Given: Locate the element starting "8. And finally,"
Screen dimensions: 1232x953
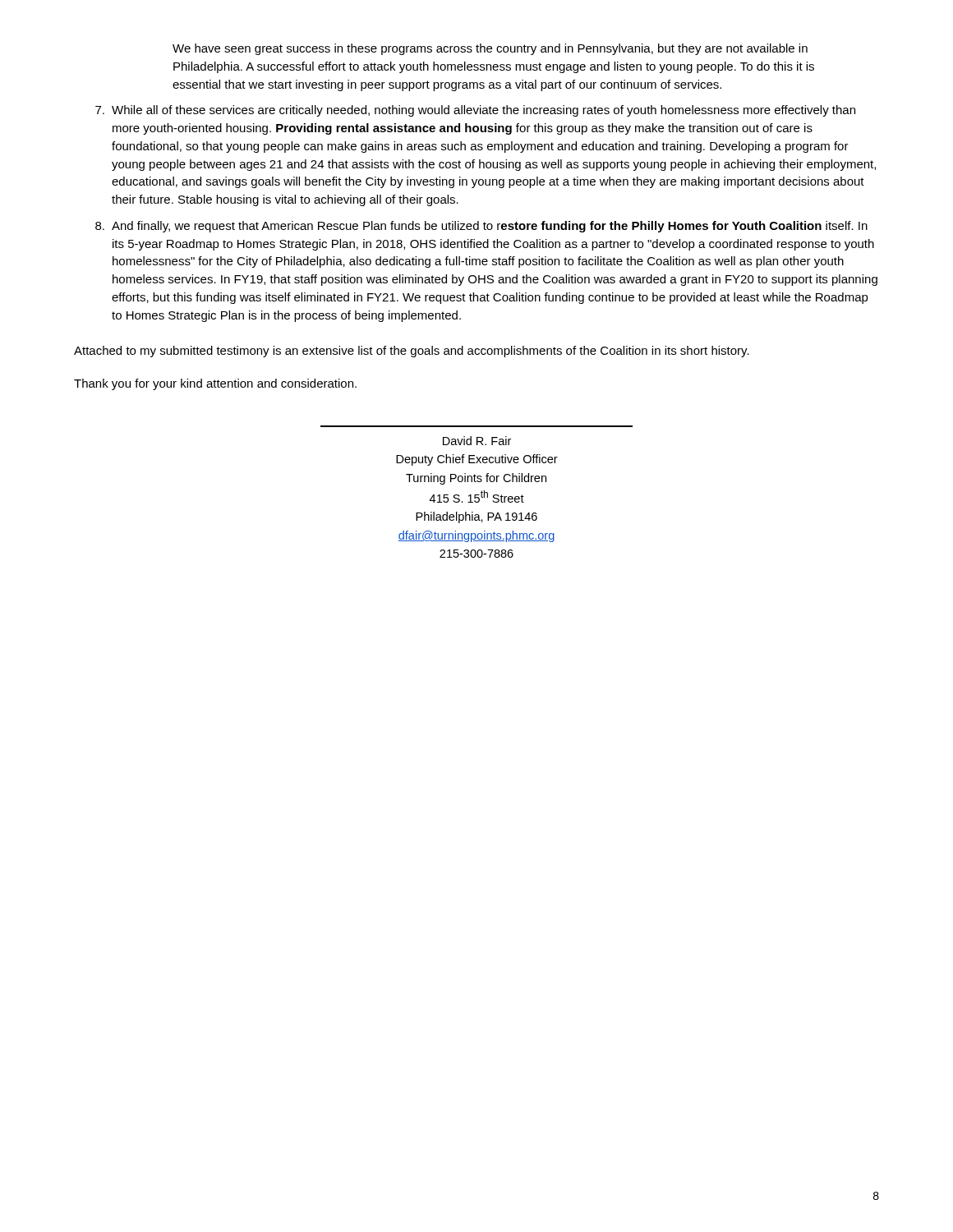Looking at the screenshot, I should click(476, 270).
